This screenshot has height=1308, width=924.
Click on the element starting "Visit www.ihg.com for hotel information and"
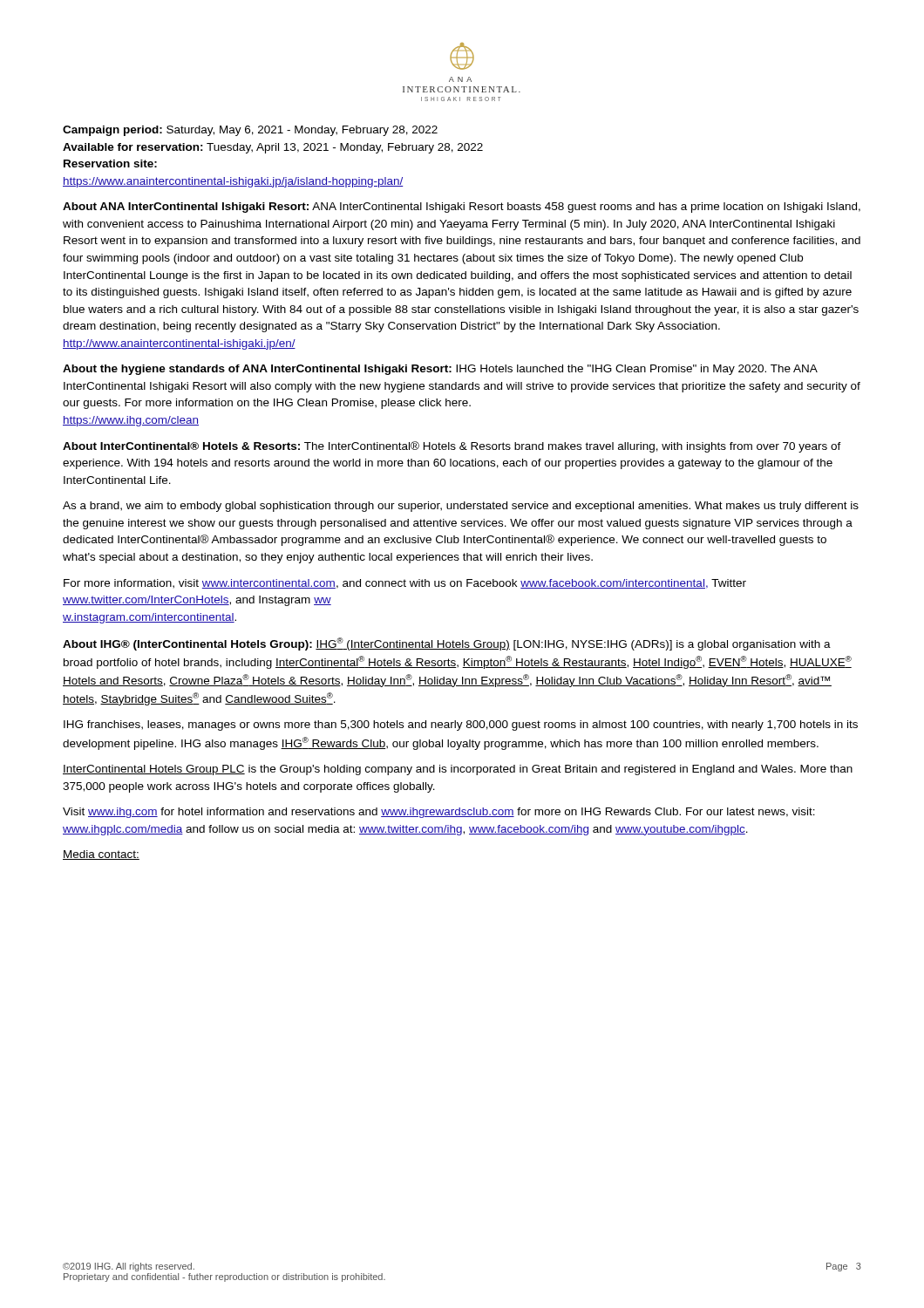[462, 820]
